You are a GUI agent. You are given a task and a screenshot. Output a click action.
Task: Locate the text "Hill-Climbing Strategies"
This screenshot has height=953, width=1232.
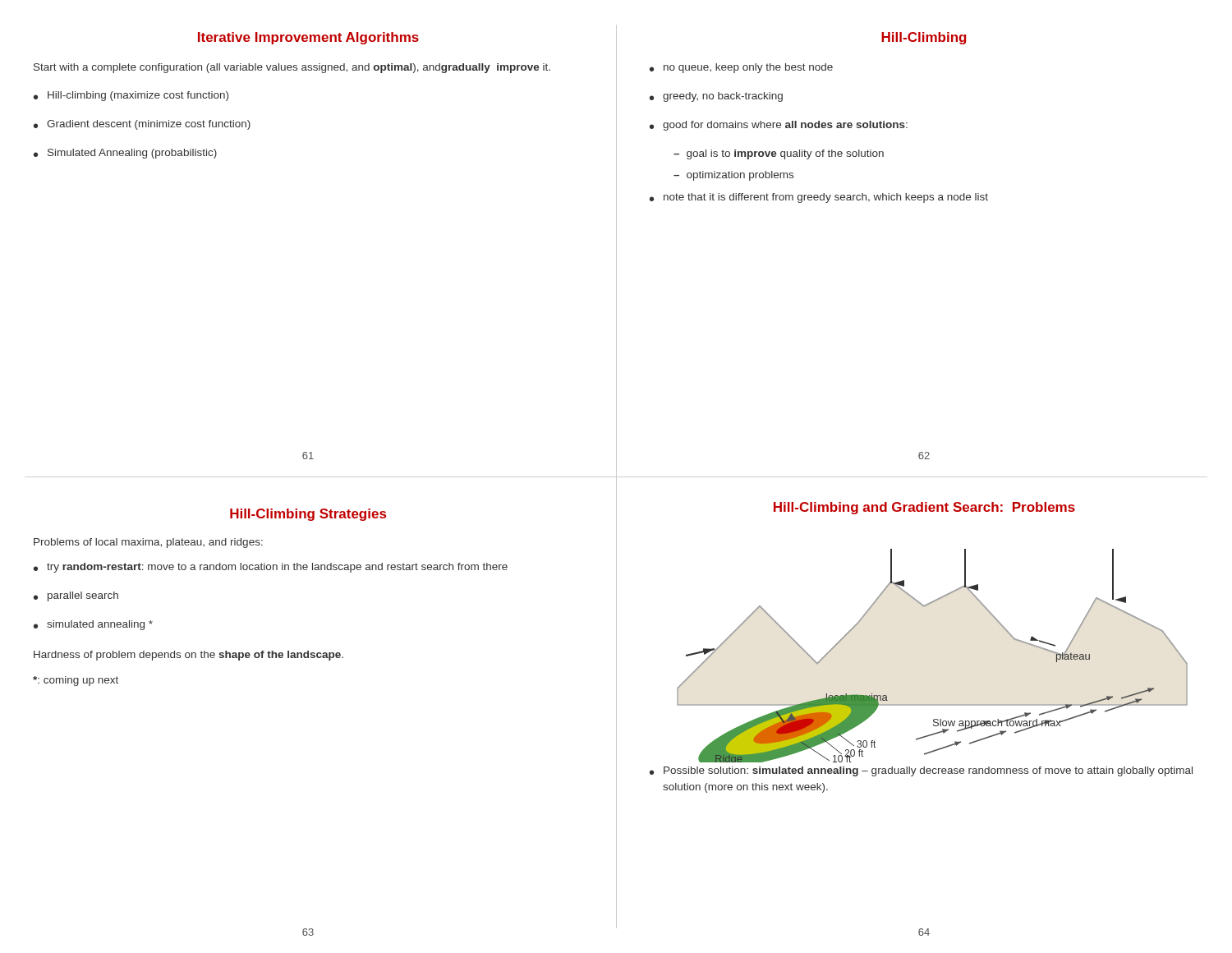coord(308,514)
